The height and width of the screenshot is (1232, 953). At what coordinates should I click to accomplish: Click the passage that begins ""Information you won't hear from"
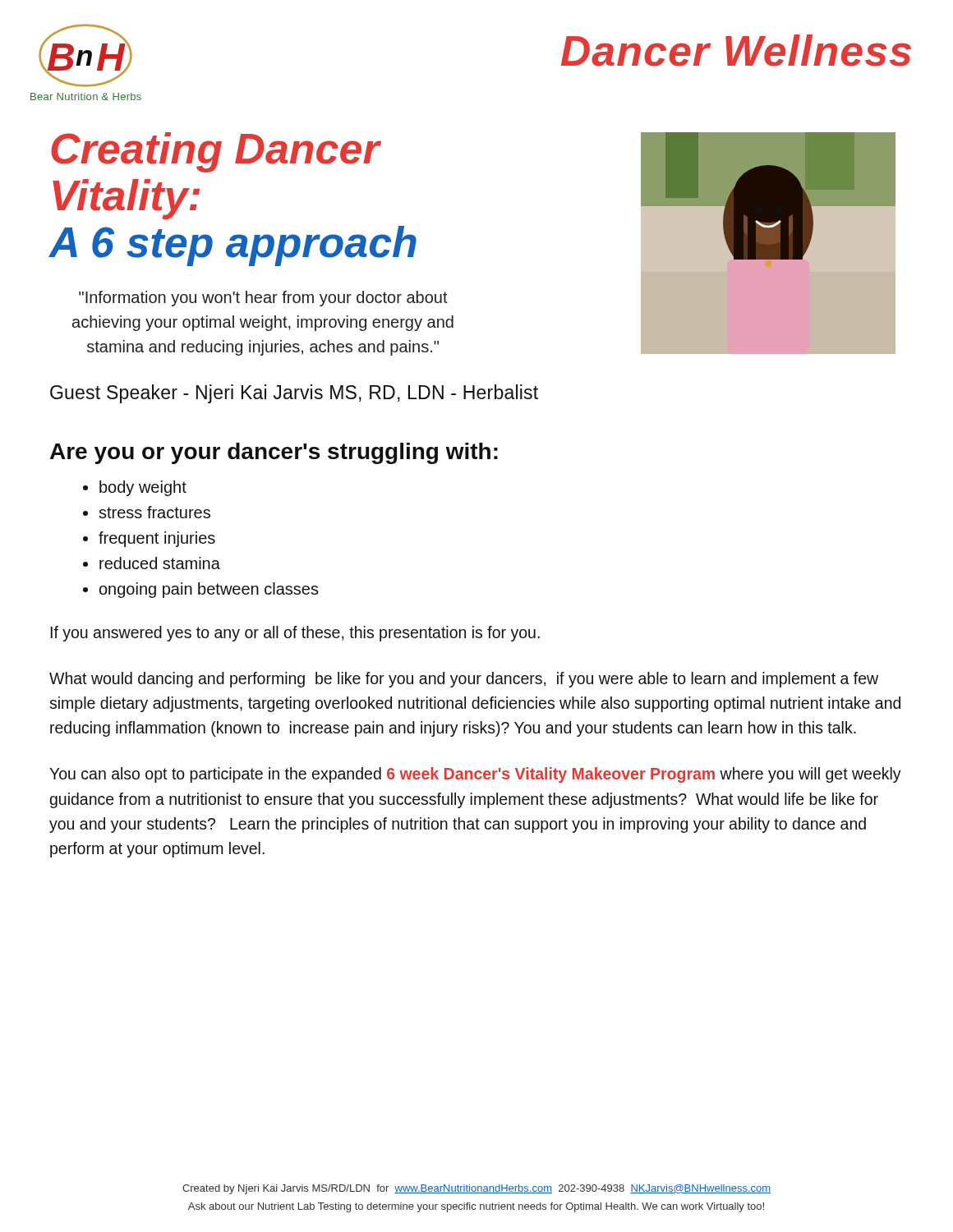click(263, 322)
